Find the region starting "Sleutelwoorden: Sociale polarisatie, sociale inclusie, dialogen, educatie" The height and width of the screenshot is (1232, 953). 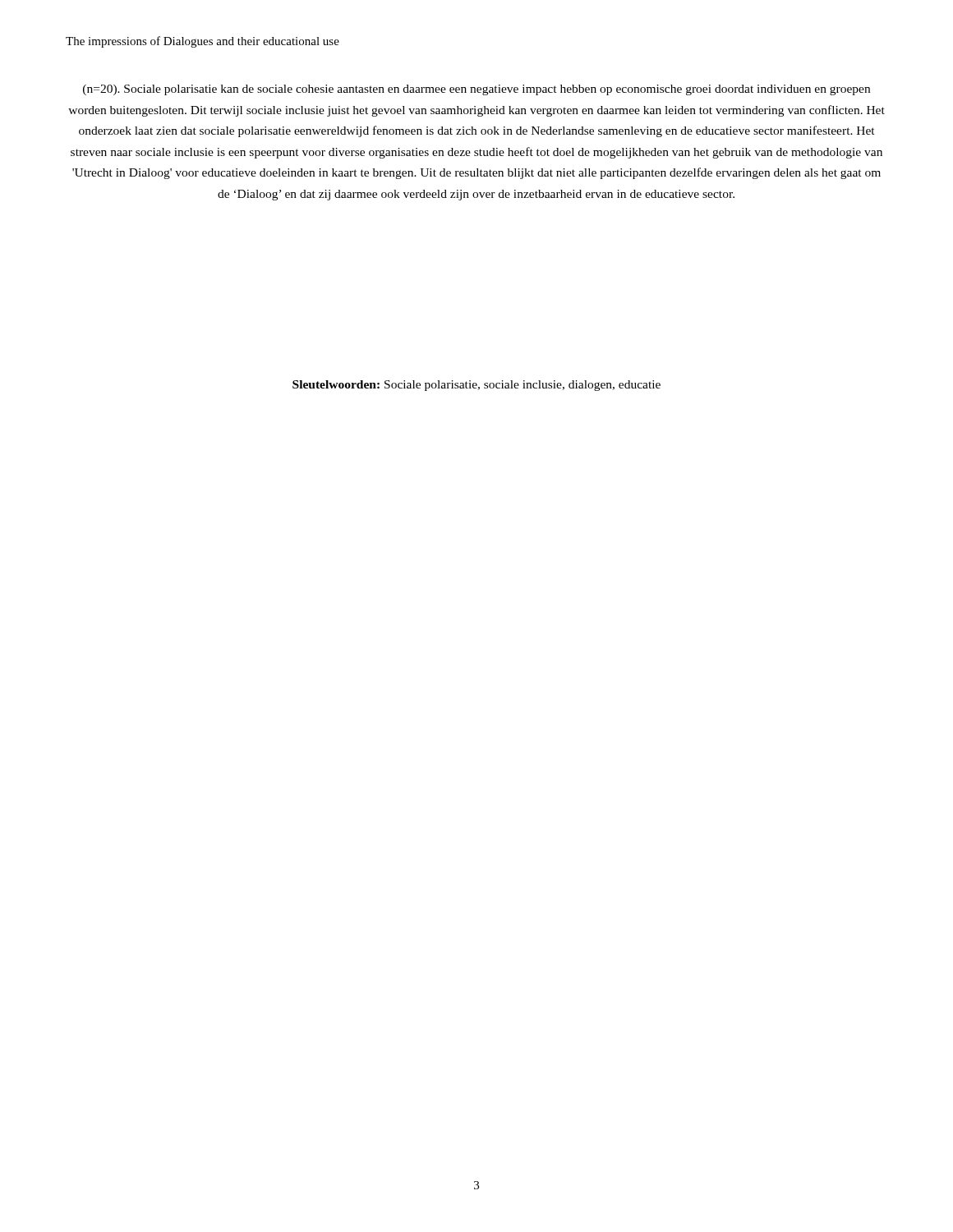click(x=476, y=384)
